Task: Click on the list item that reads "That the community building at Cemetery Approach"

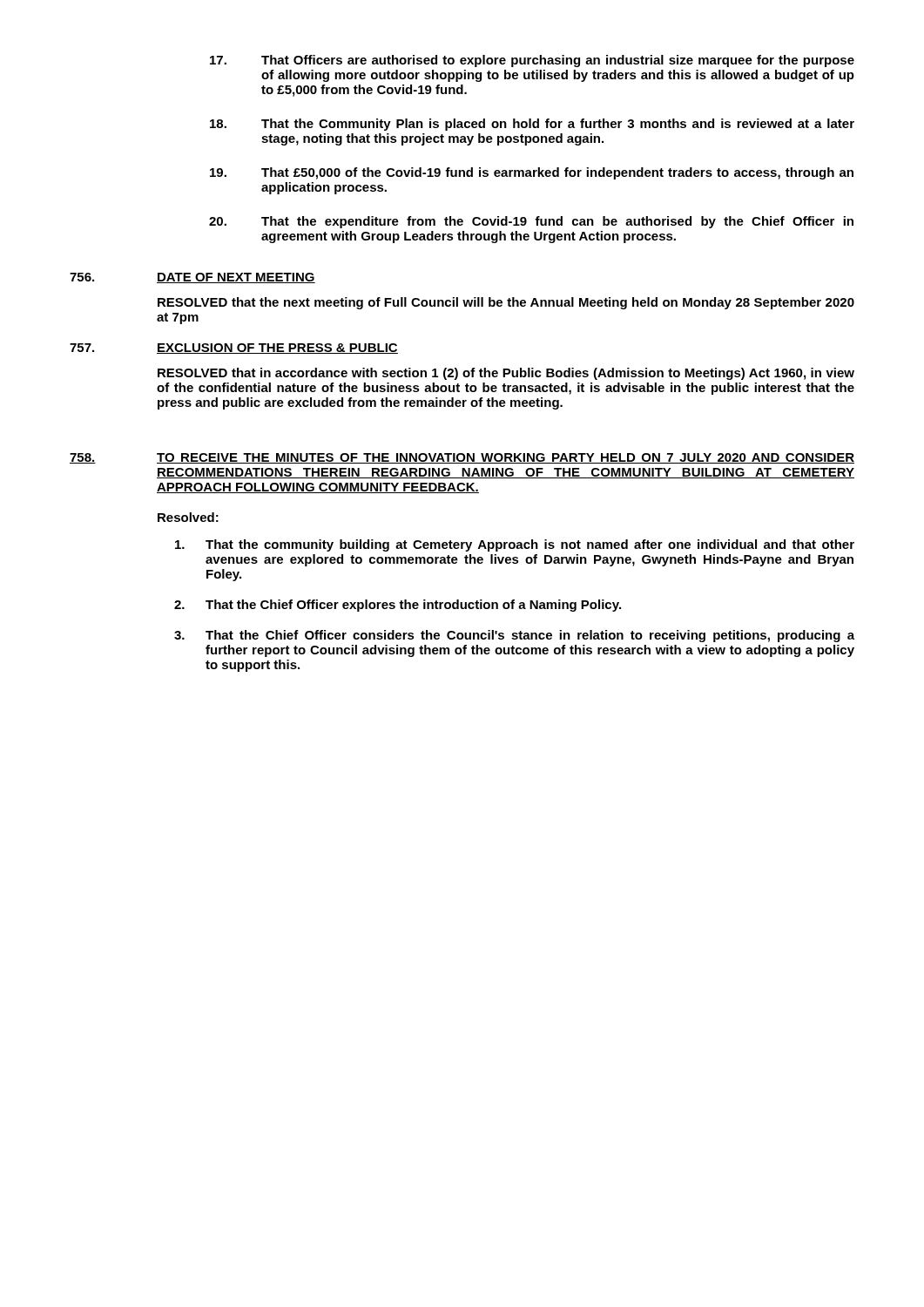Action: (514, 559)
